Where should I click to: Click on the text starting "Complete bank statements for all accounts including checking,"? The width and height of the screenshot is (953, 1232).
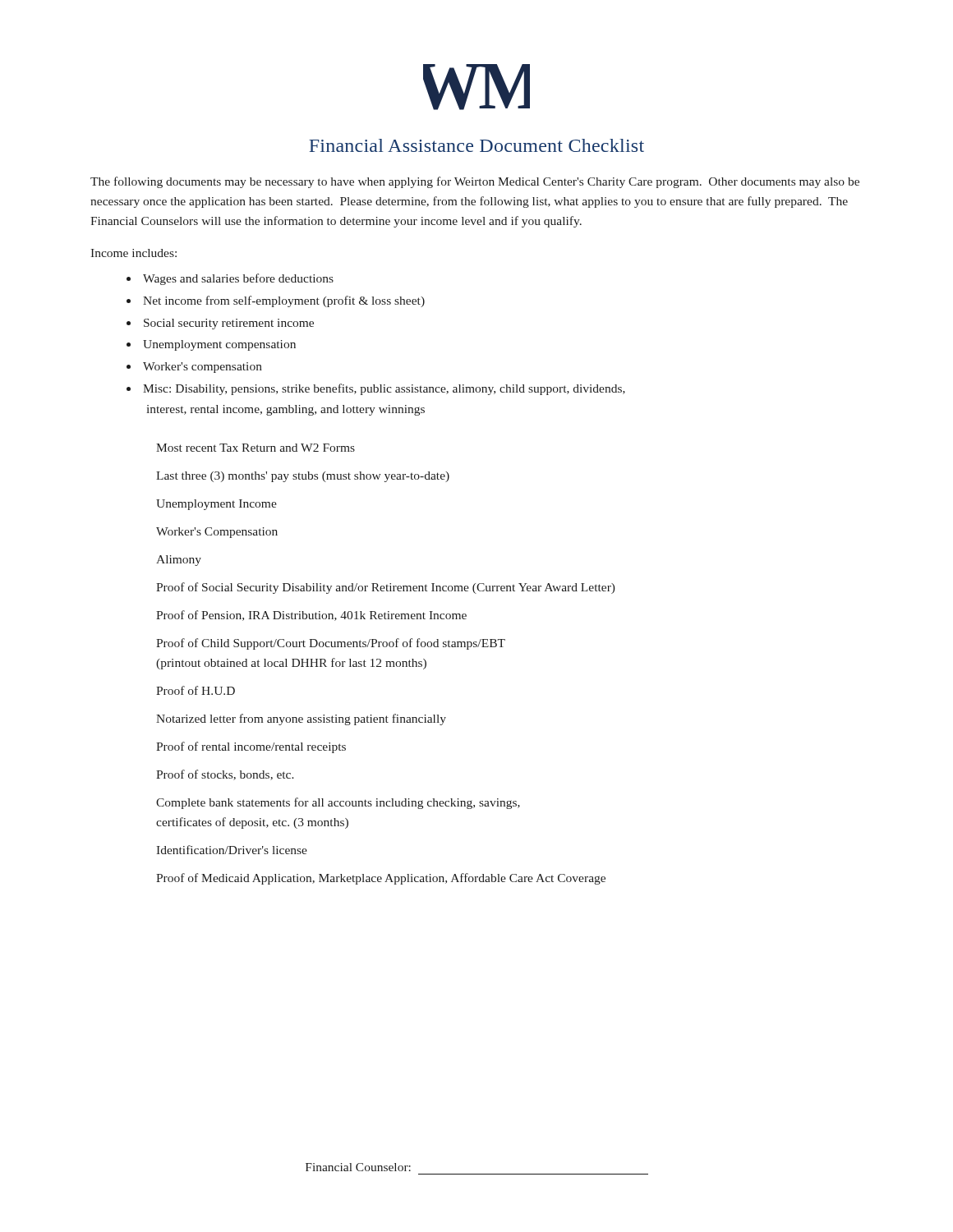coord(338,812)
